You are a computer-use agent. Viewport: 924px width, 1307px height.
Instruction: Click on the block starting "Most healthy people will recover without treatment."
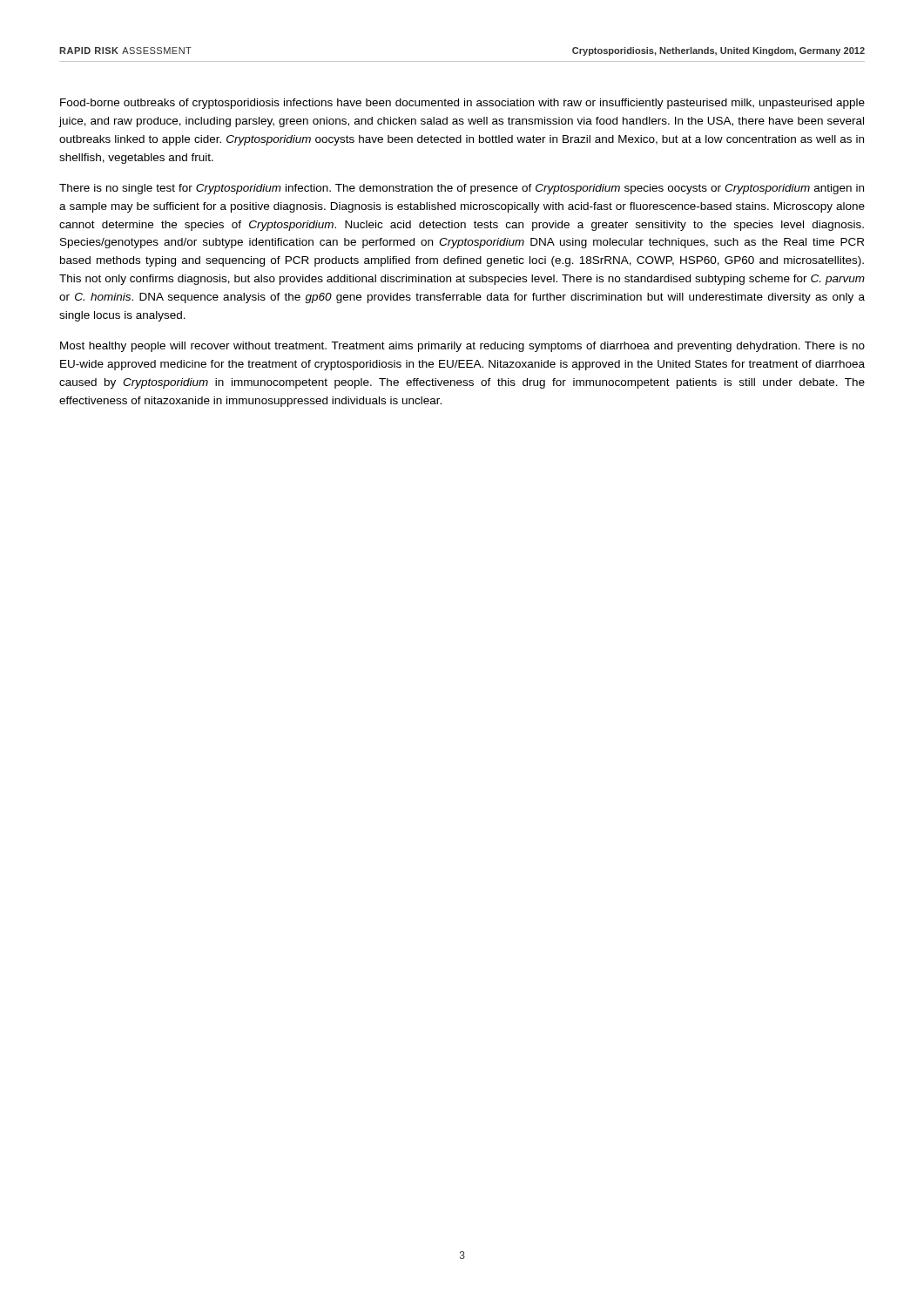[462, 373]
